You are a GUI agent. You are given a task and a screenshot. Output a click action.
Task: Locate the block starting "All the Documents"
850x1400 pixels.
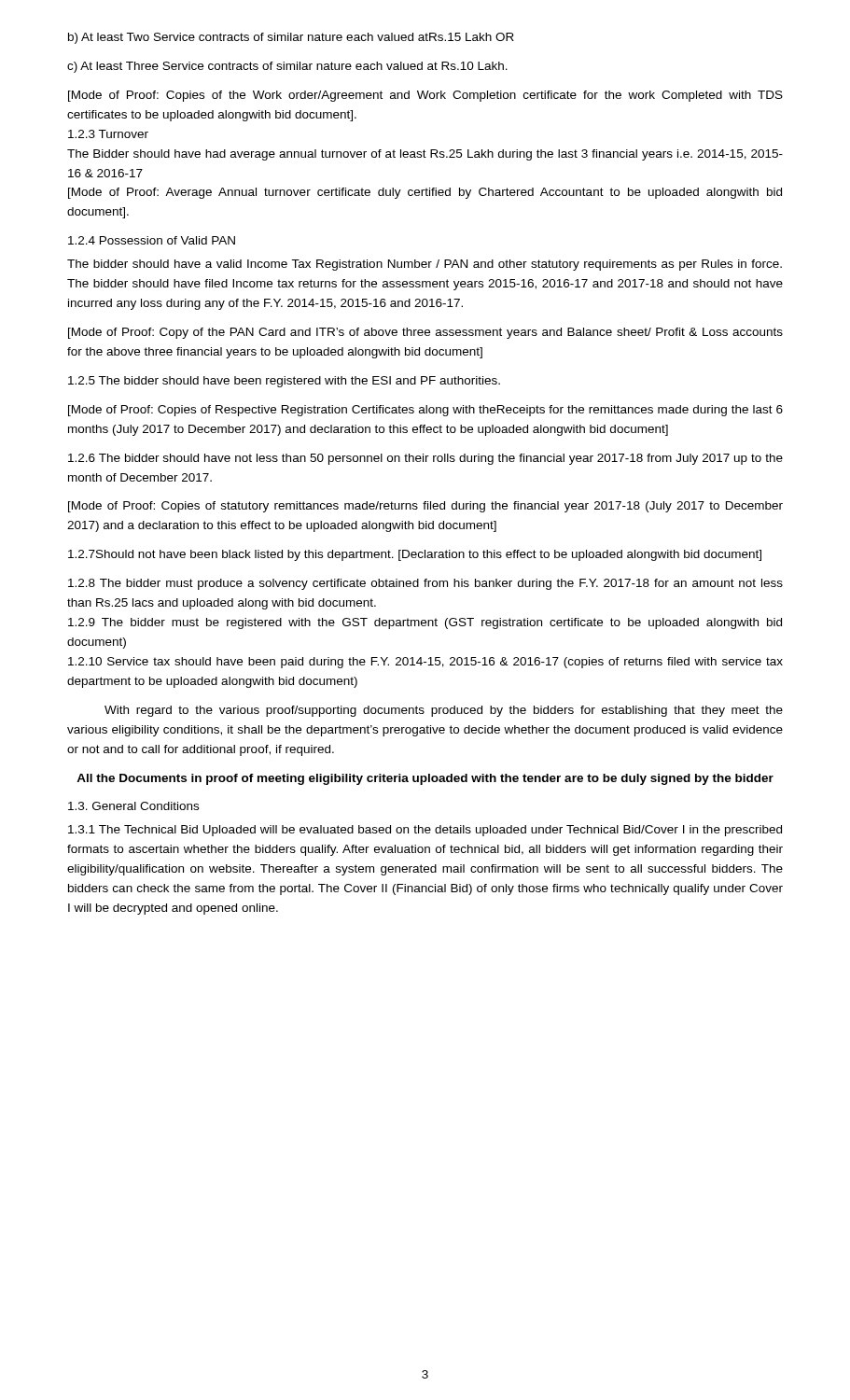425,777
